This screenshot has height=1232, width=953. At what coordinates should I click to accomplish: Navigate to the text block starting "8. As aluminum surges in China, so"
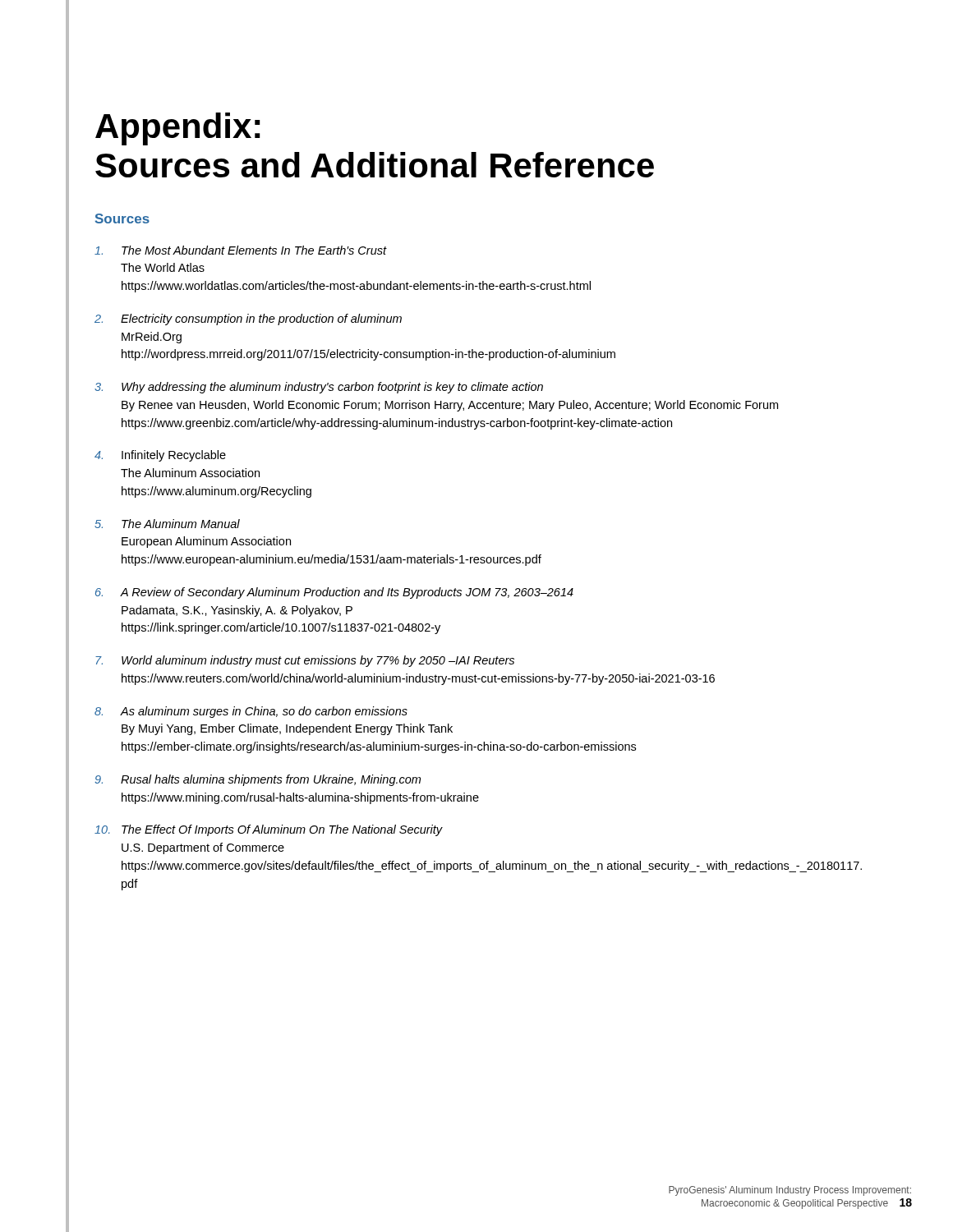(481, 730)
